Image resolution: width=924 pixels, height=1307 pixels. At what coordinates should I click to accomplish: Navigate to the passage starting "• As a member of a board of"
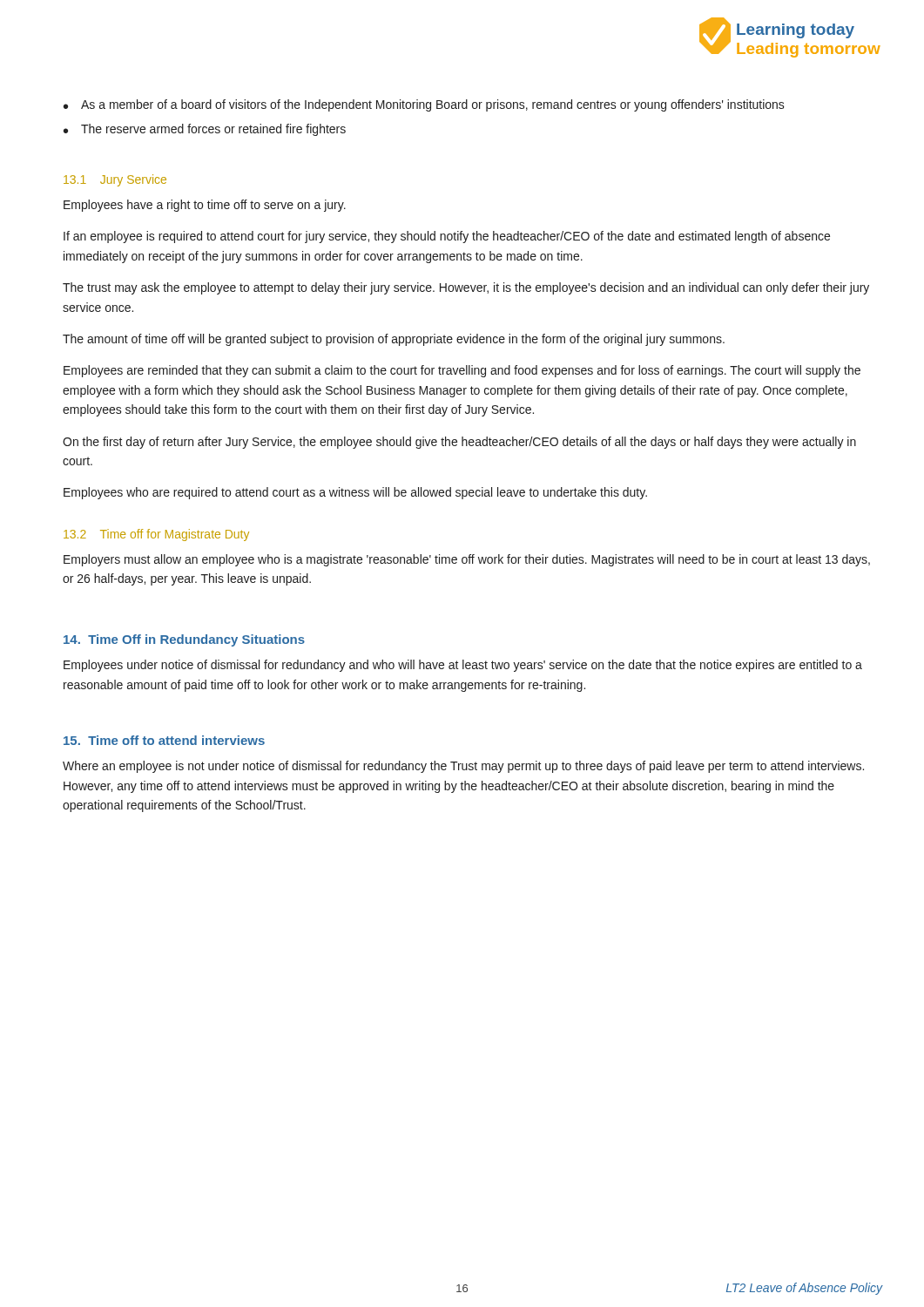coord(424,105)
